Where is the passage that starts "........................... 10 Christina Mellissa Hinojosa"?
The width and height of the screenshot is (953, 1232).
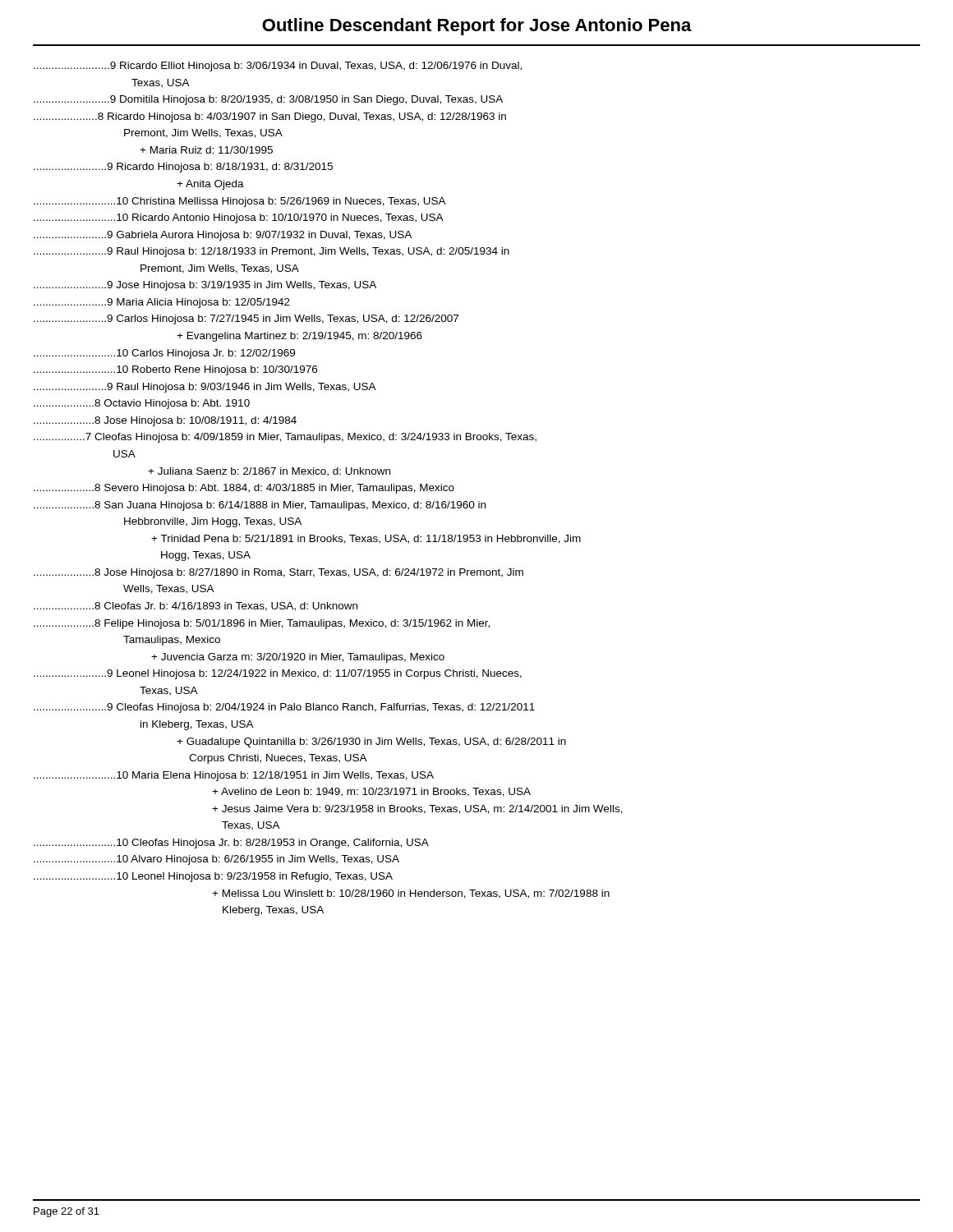[x=240, y=202]
